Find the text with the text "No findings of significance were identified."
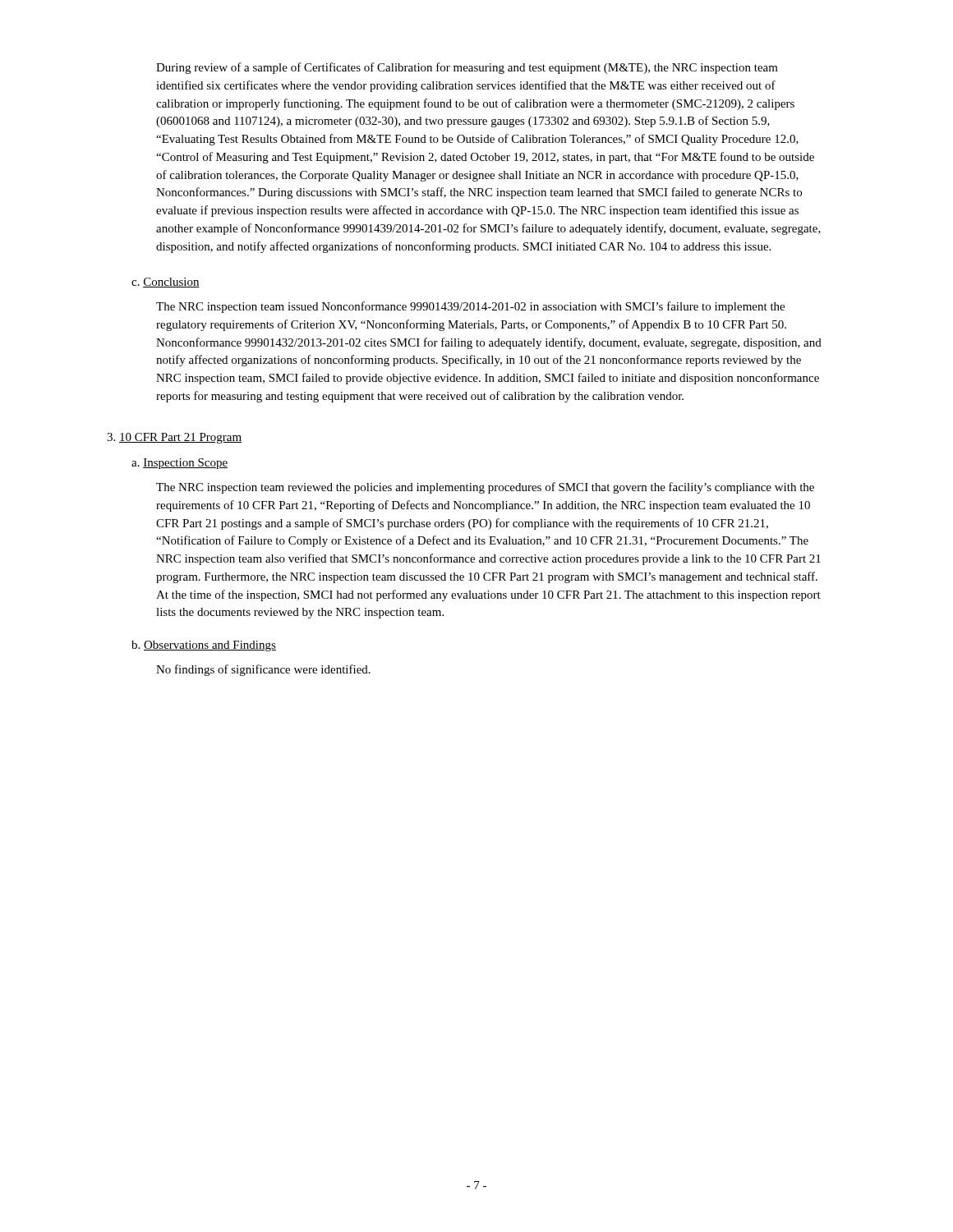The image size is (953, 1232). tap(264, 669)
